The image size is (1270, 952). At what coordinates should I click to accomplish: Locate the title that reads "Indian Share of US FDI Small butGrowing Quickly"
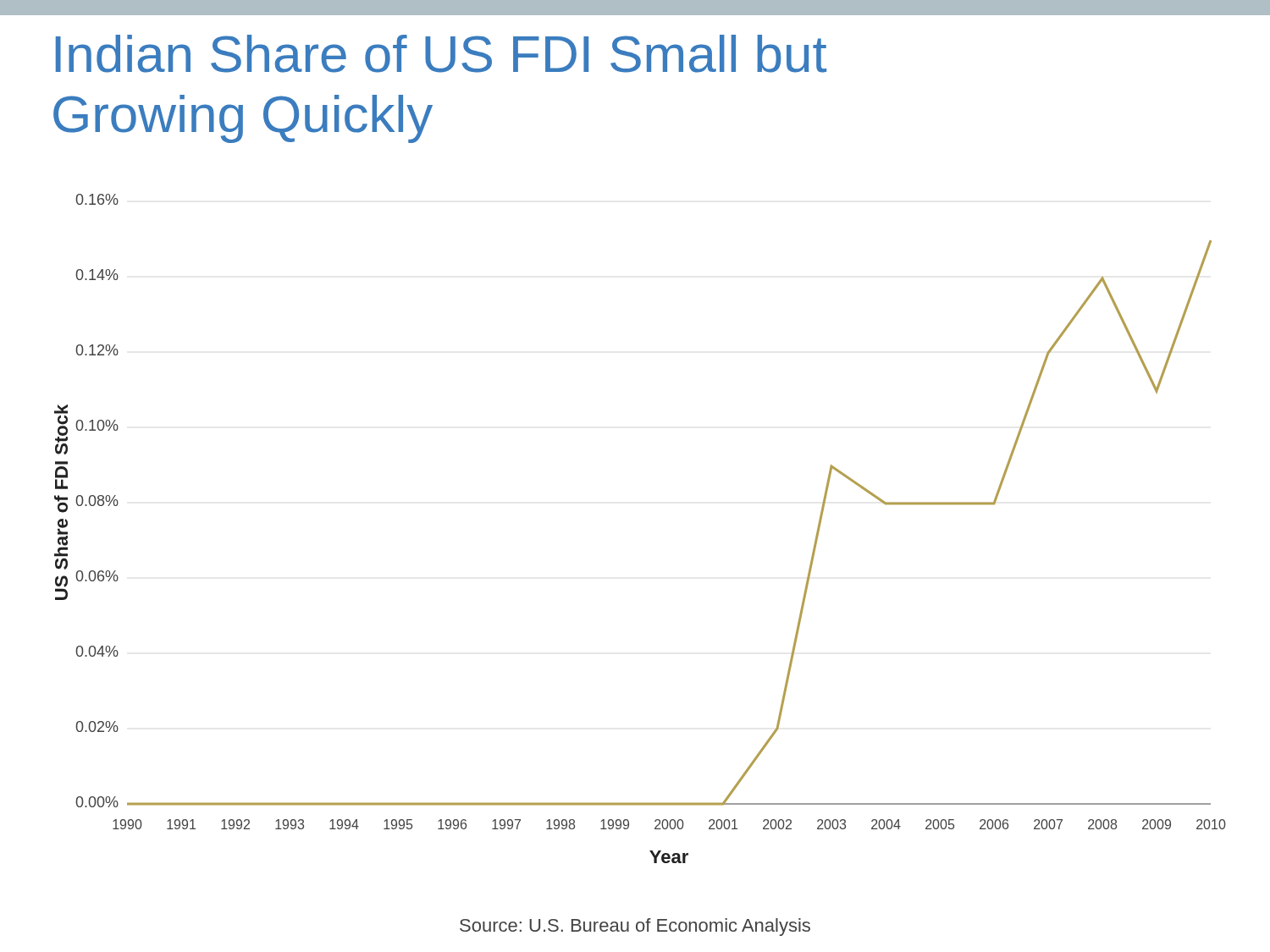439,84
